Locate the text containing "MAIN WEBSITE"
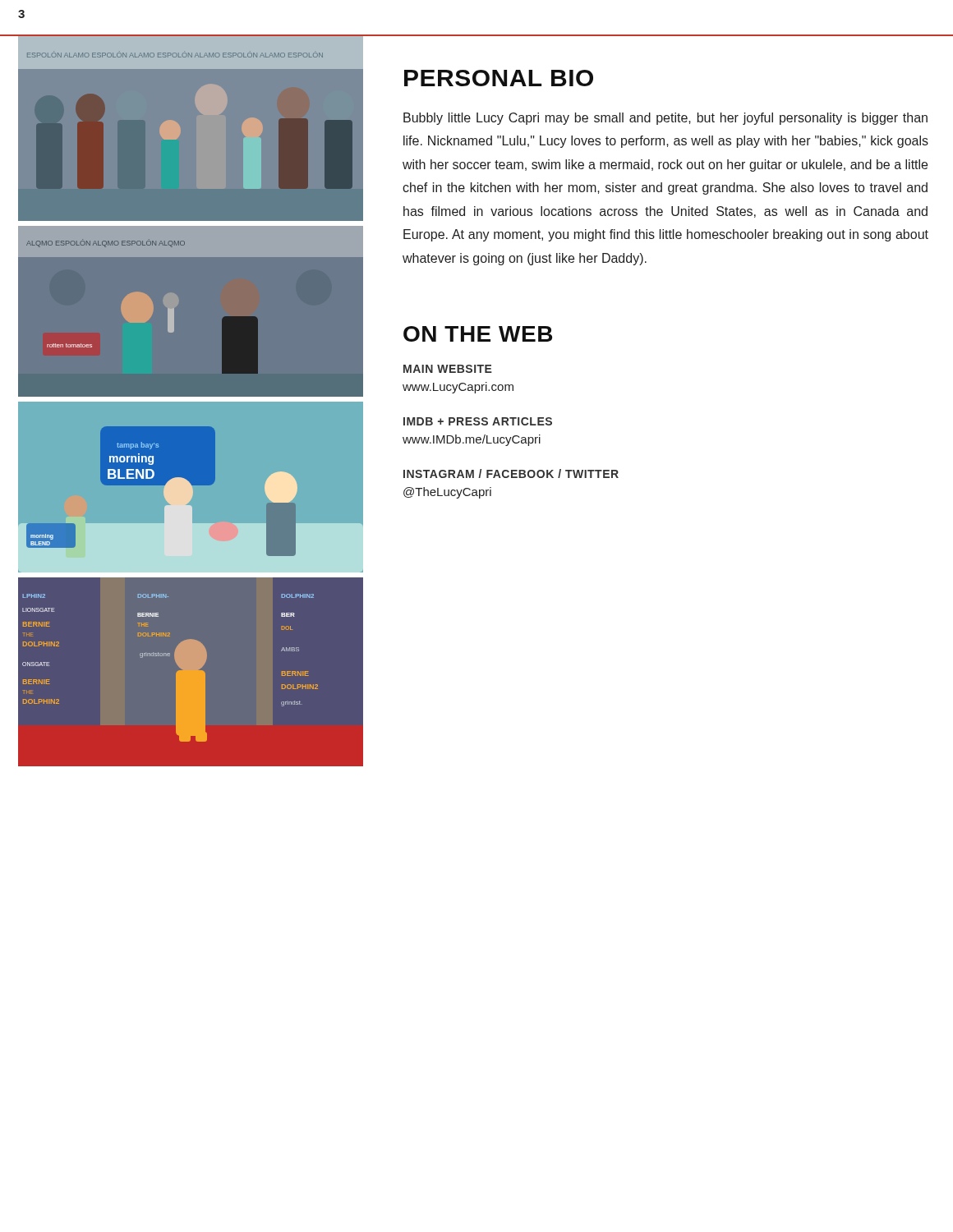This screenshot has height=1232, width=953. click(448, 369)
